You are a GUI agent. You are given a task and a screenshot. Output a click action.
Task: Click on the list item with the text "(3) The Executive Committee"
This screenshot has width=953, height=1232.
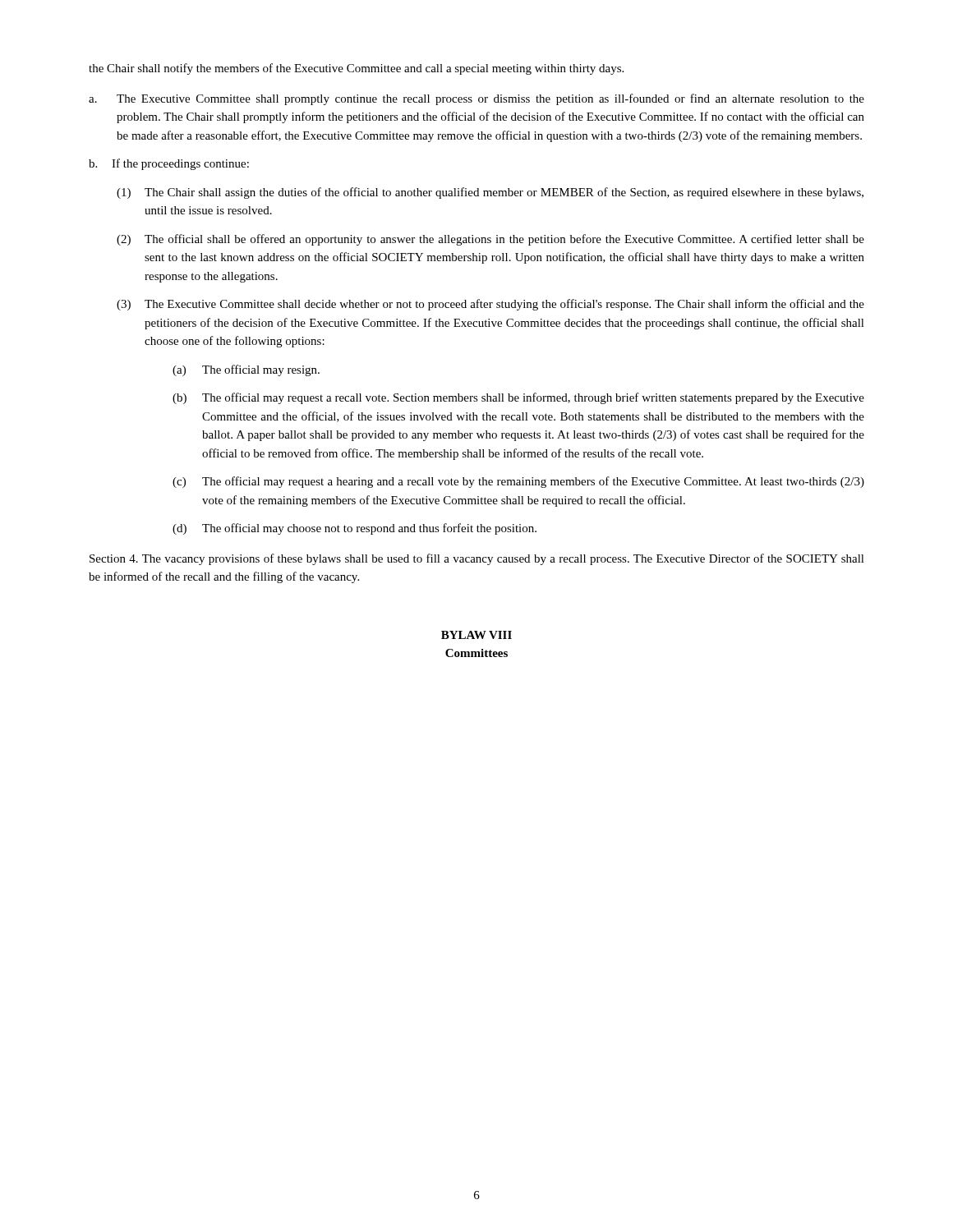pos(490,323)
